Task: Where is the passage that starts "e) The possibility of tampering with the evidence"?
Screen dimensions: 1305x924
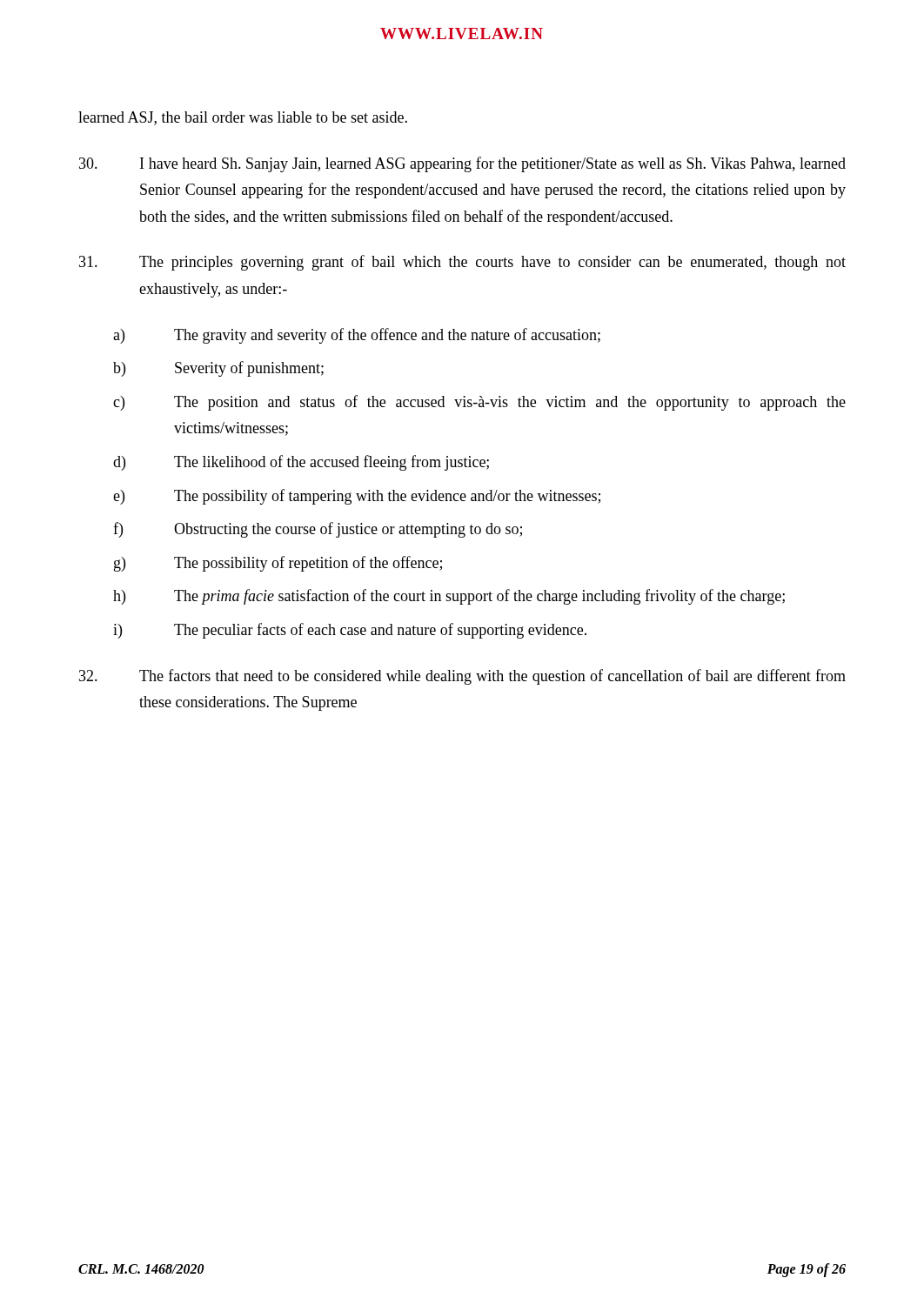Action: pos(479,496)
